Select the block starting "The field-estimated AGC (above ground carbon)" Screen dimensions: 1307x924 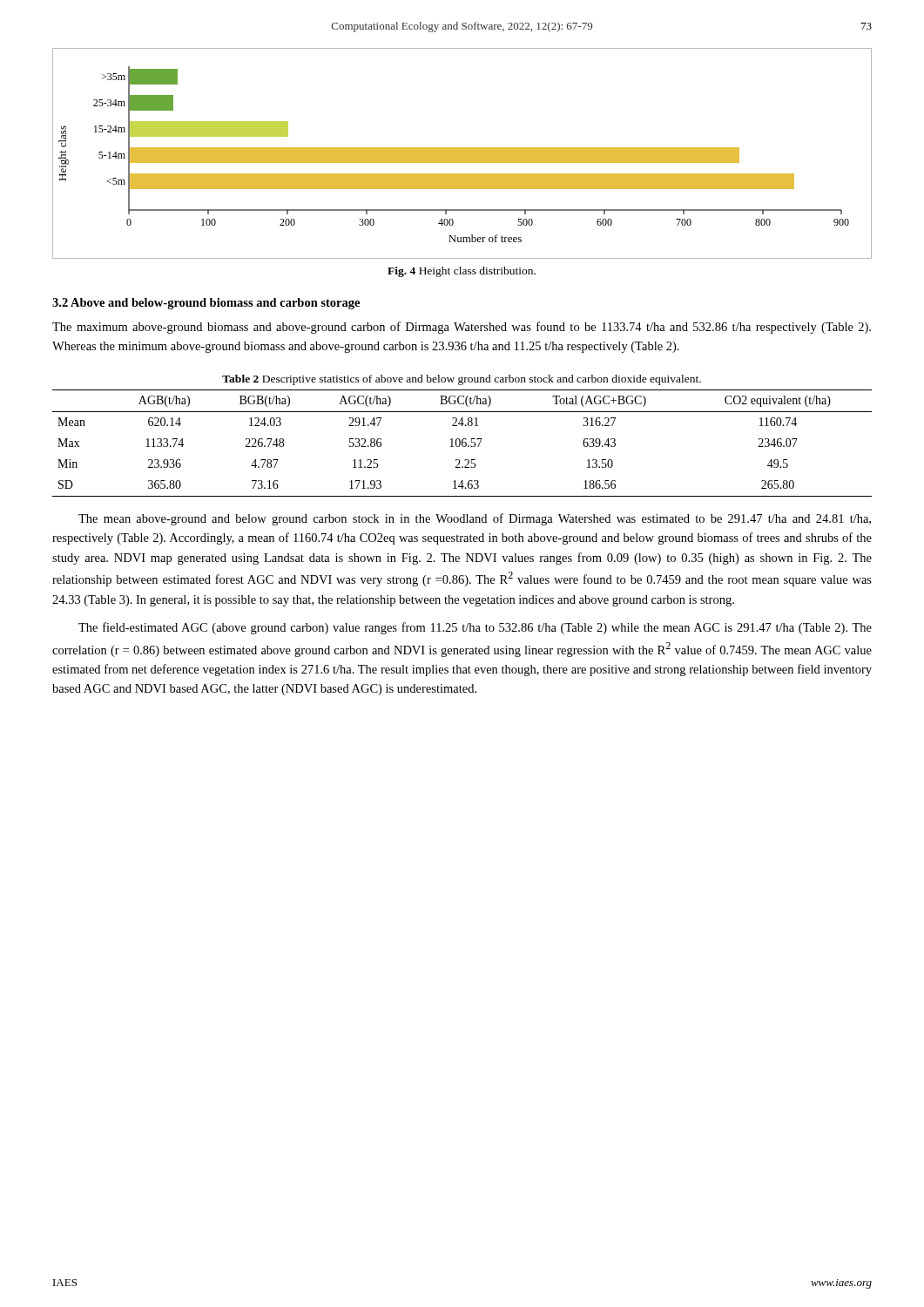[462, 658]
